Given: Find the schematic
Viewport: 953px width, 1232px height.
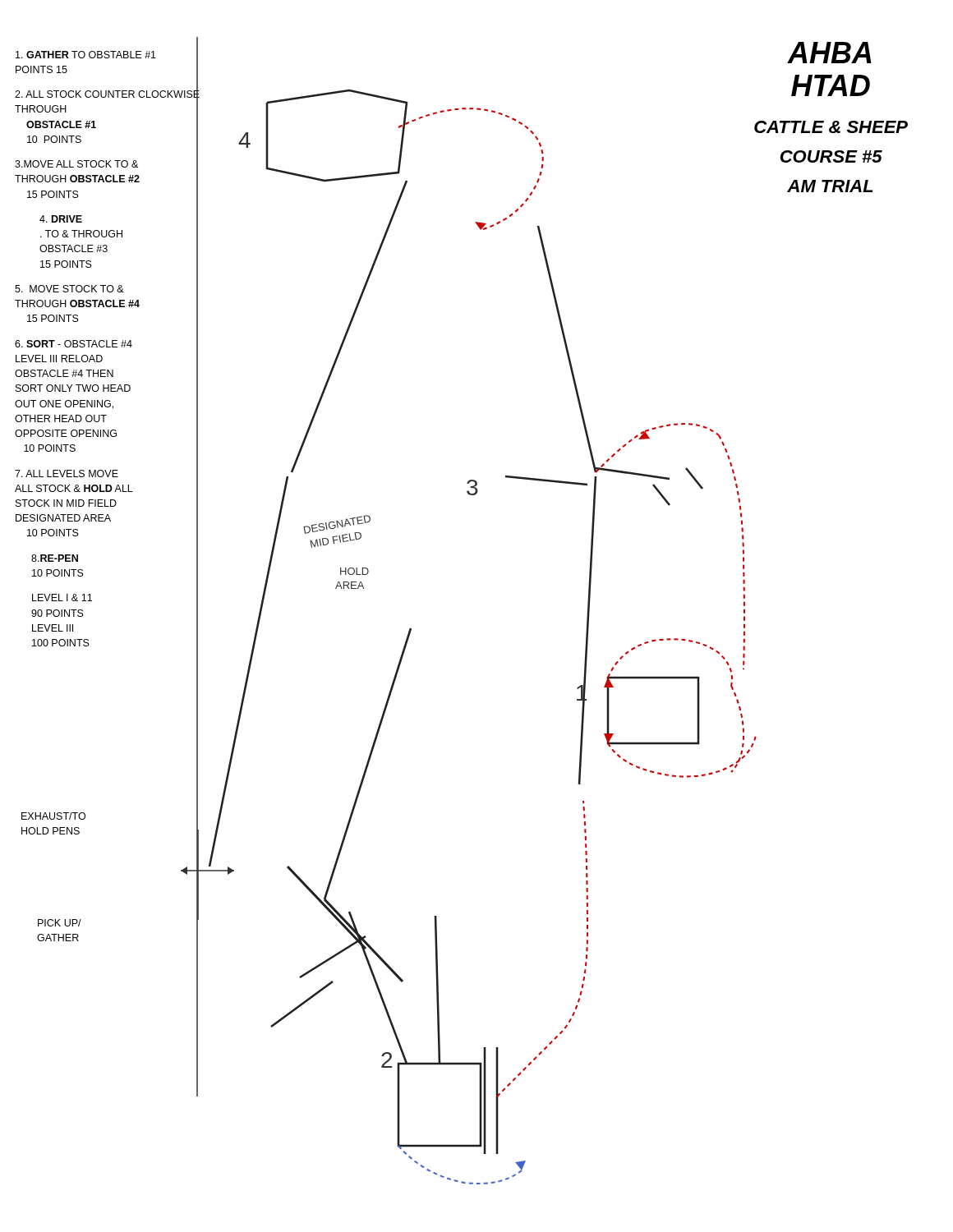Looking at the screenshot, I should 468,624.
